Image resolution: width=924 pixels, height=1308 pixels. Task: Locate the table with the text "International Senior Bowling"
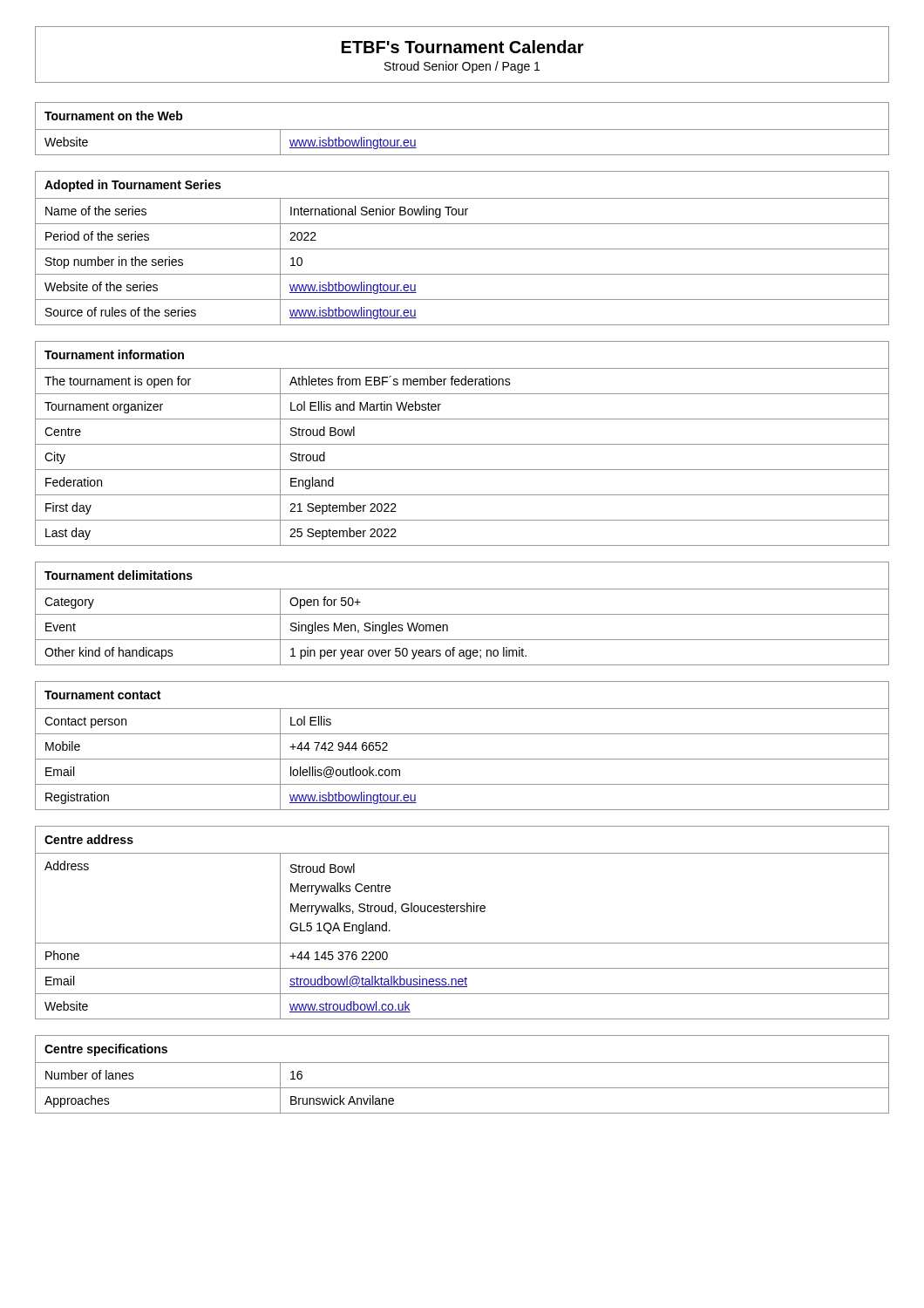(462, 248)
